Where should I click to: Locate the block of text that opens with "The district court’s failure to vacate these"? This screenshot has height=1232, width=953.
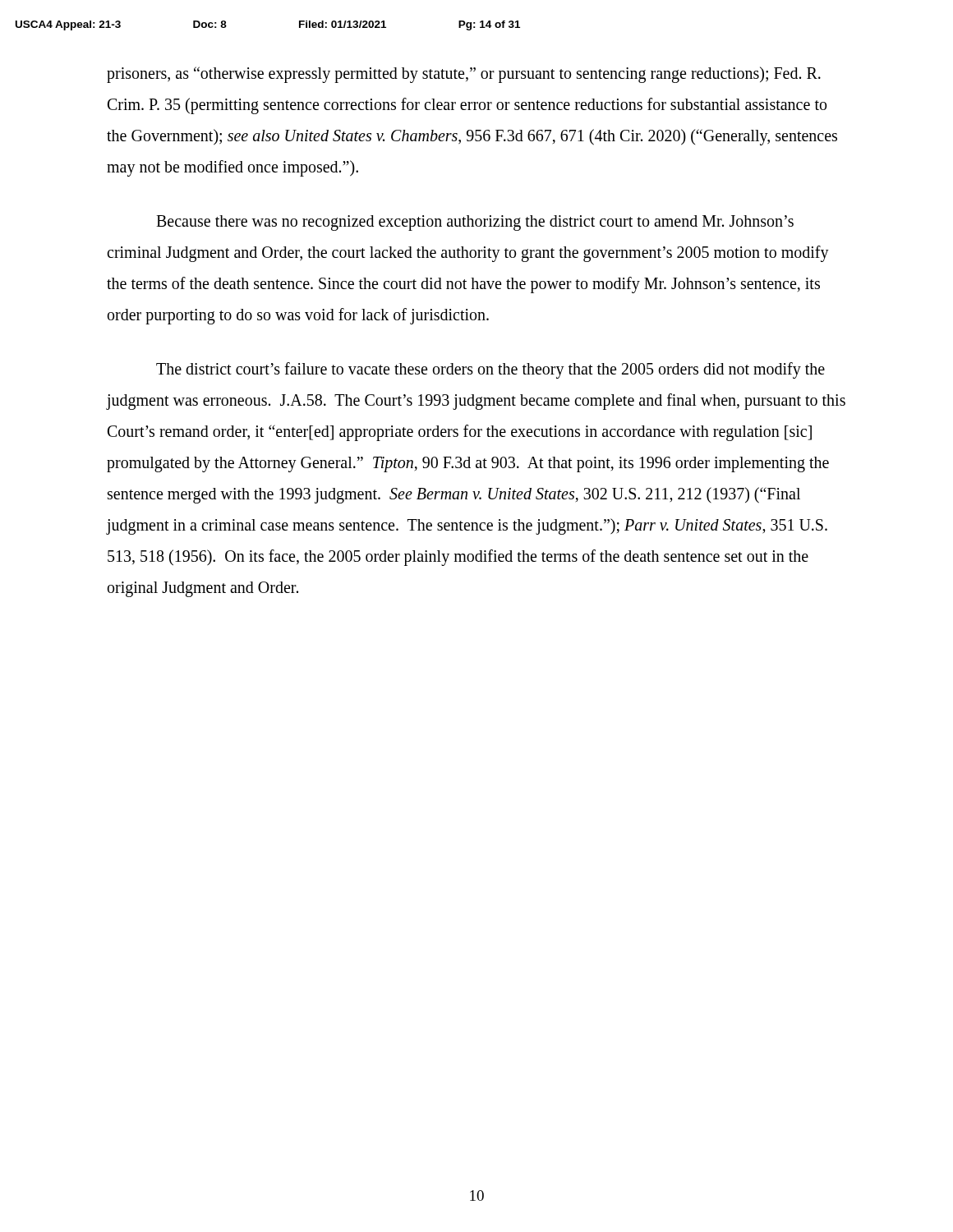pyautogui.click(x=476, y=478)
